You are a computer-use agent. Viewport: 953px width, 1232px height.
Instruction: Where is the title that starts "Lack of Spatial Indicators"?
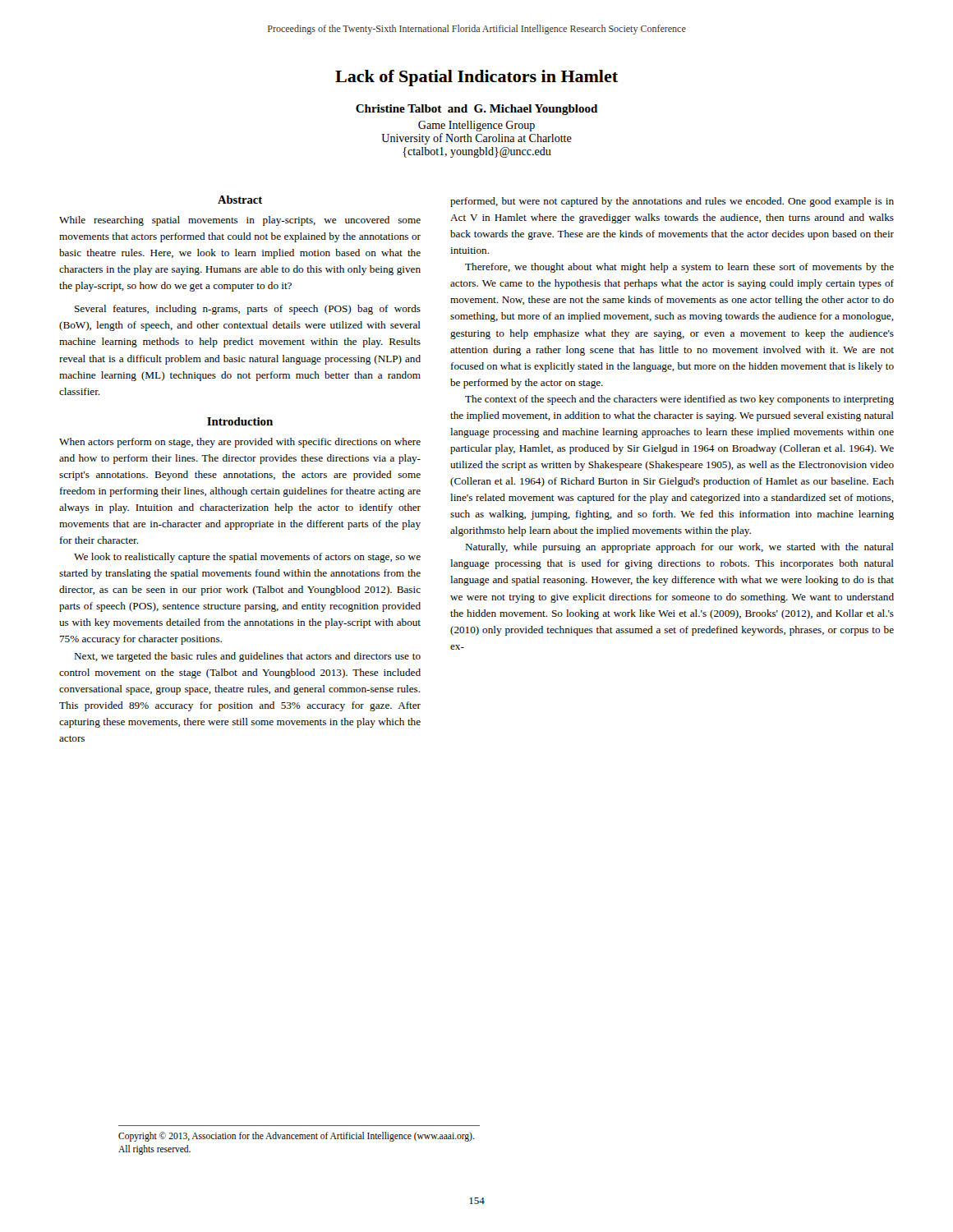coord(476,76)
